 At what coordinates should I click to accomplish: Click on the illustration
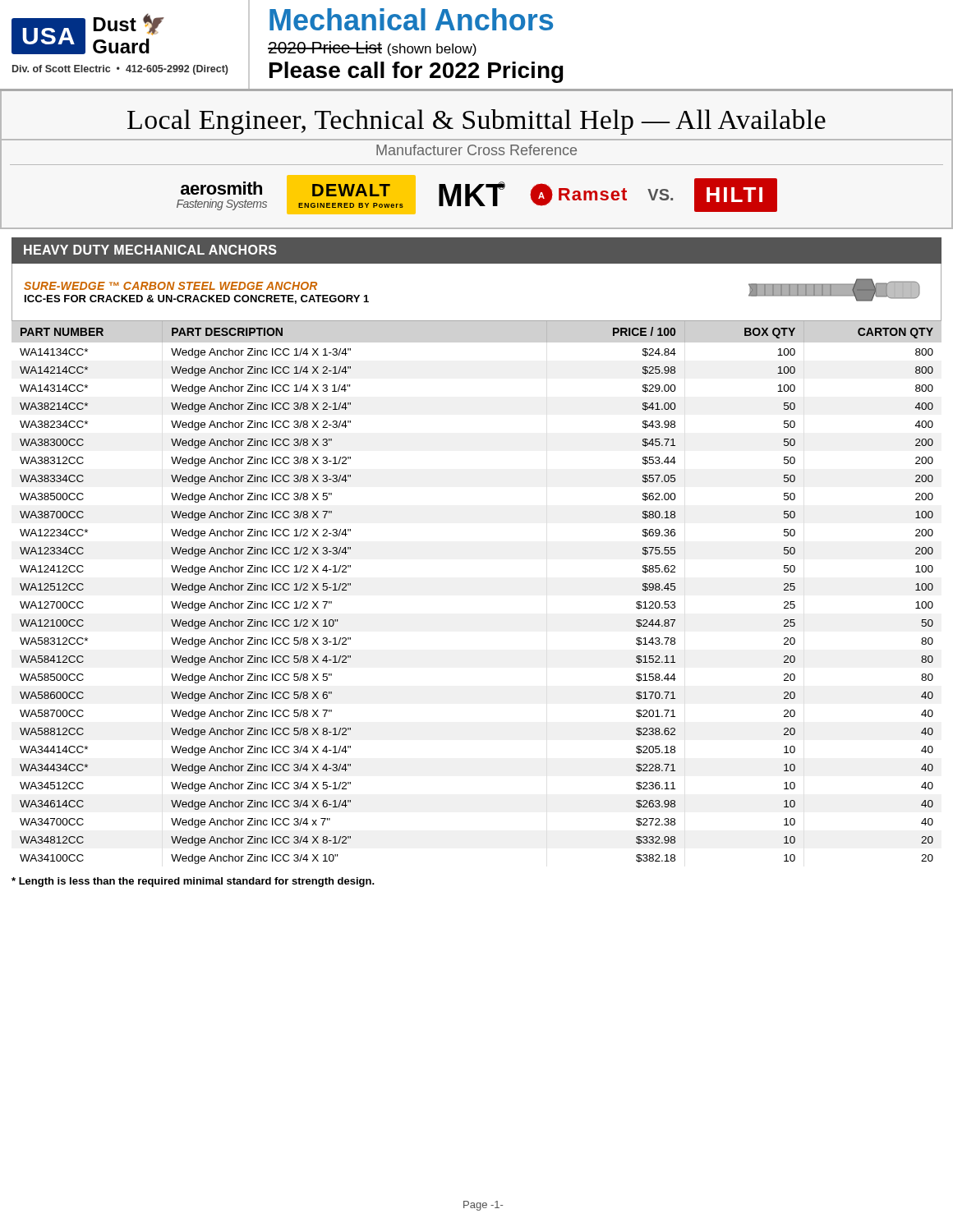(835, 292)
